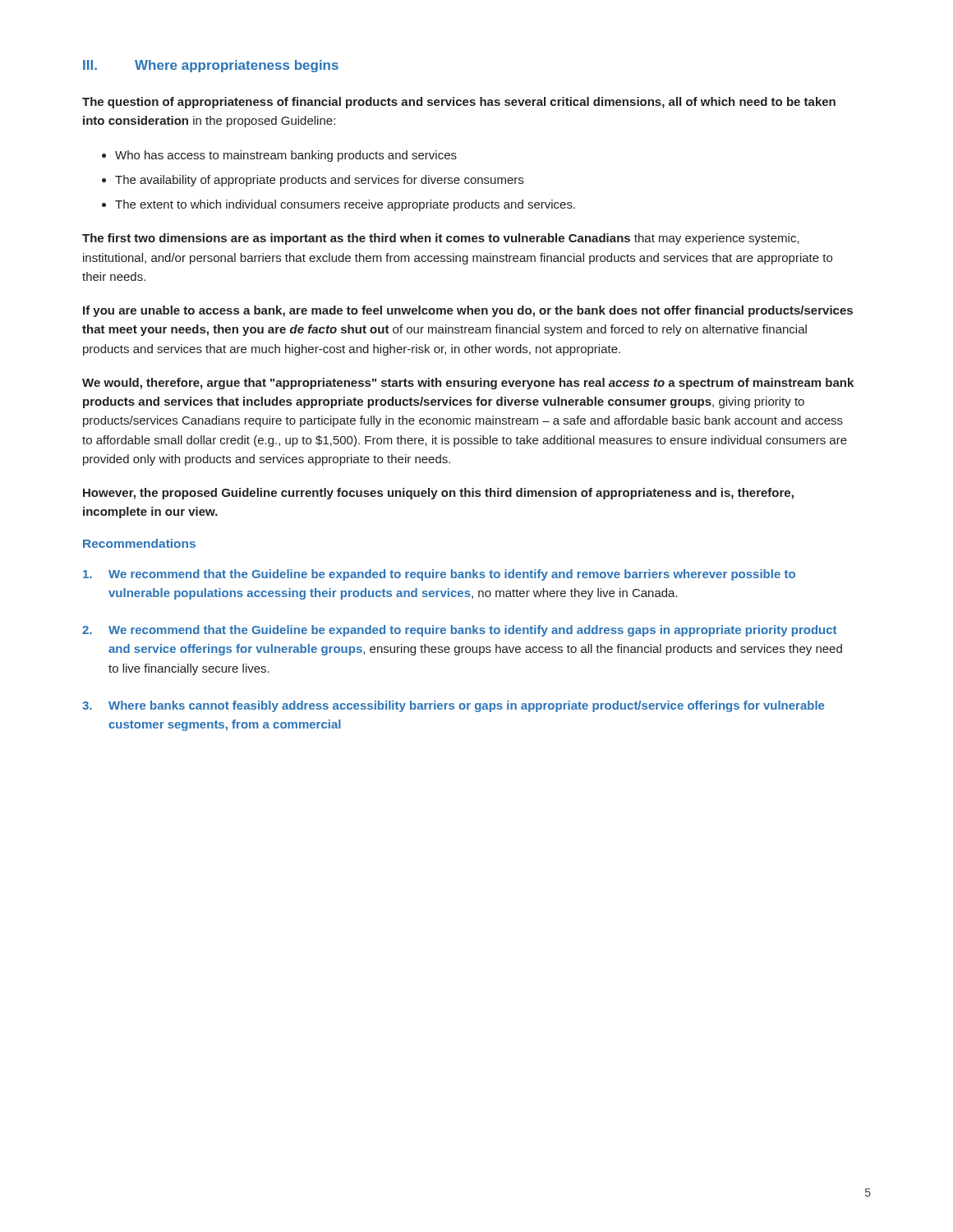Locate the list item that says "2. We recommend that the Guideline be"

tap(468, 649)
